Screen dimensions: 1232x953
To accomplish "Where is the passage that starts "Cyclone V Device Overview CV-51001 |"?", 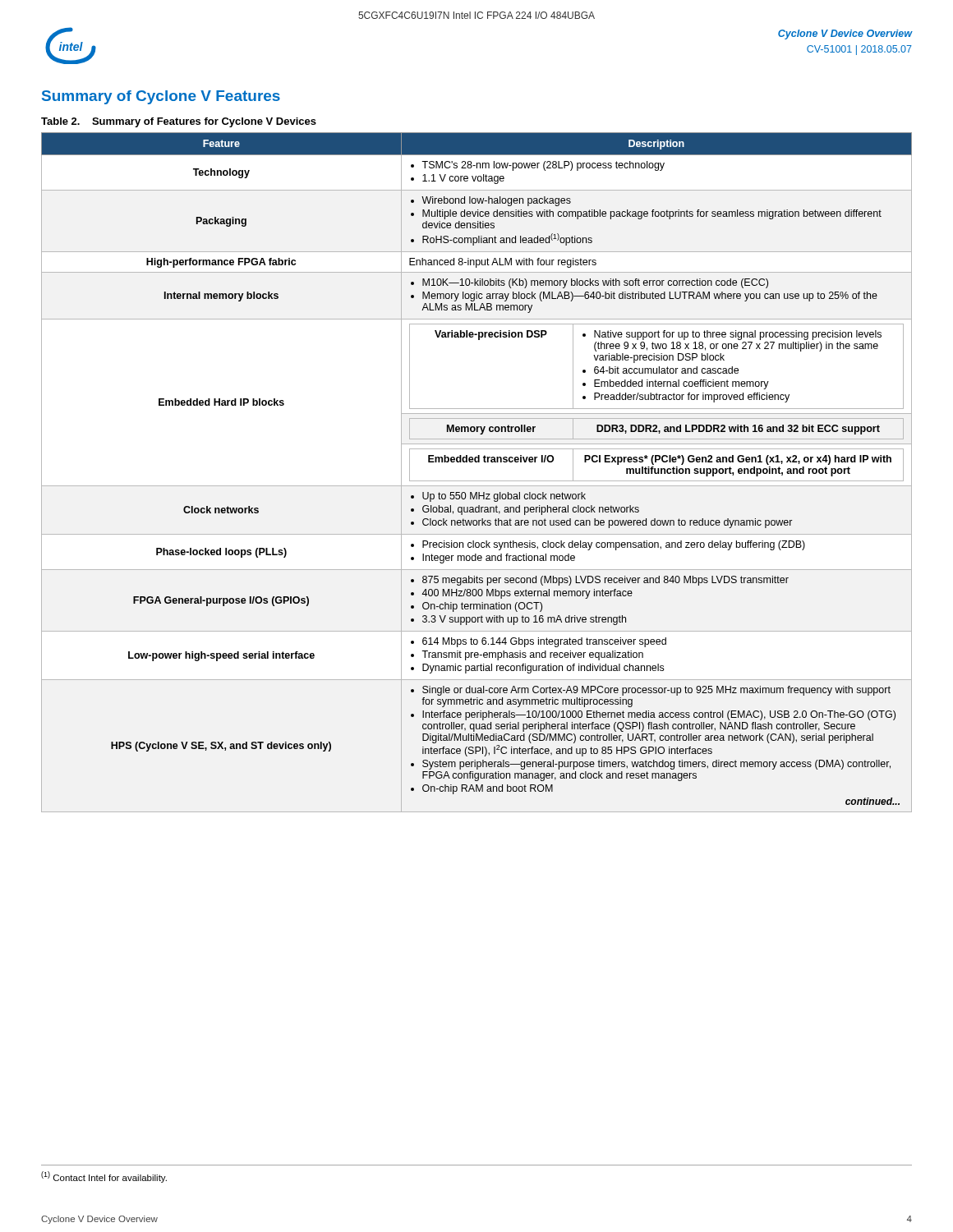I will coord(845,42).
